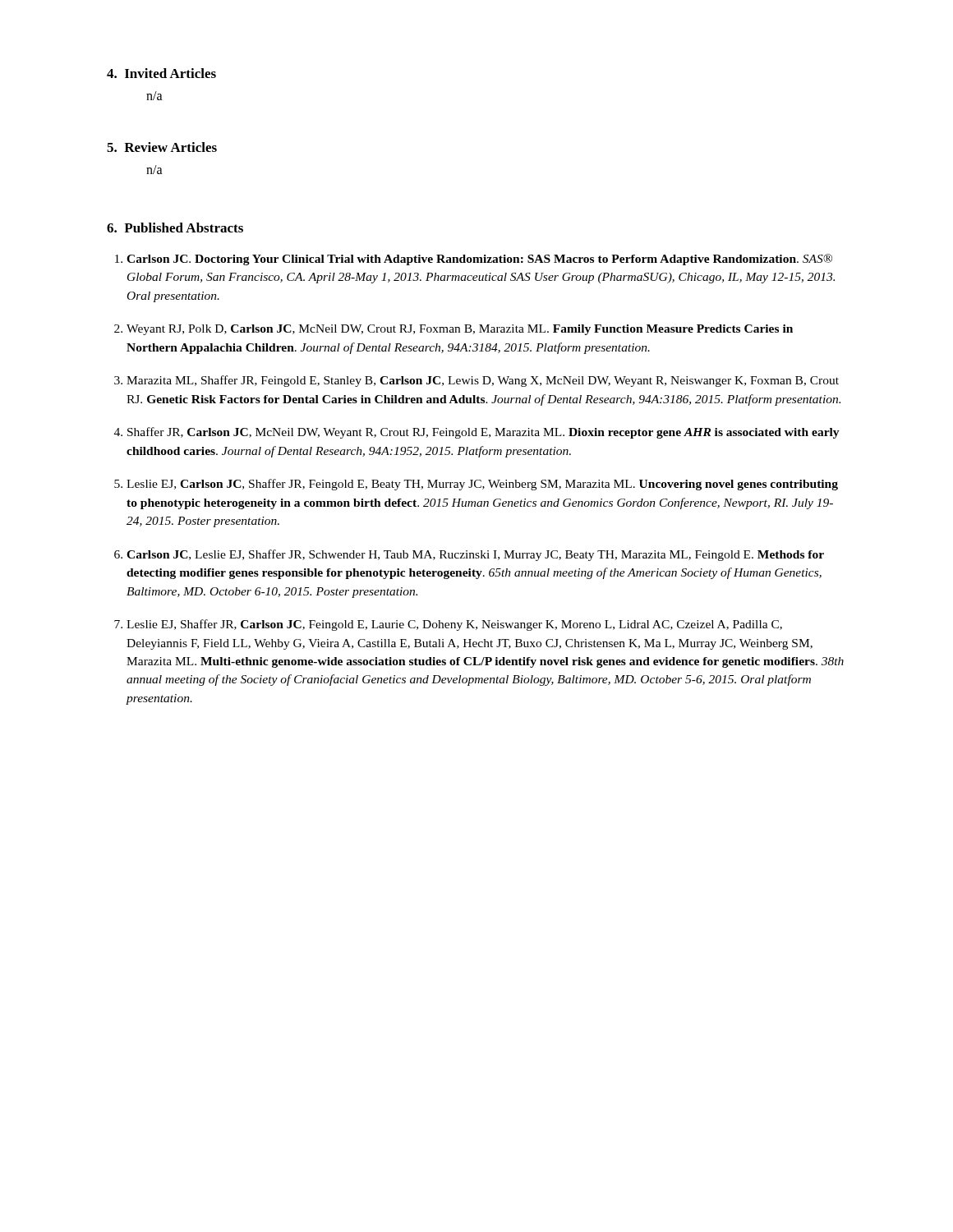Click on the list item that reads "Carlson JC, Leslie"
953x1232 pixels.
475,572
